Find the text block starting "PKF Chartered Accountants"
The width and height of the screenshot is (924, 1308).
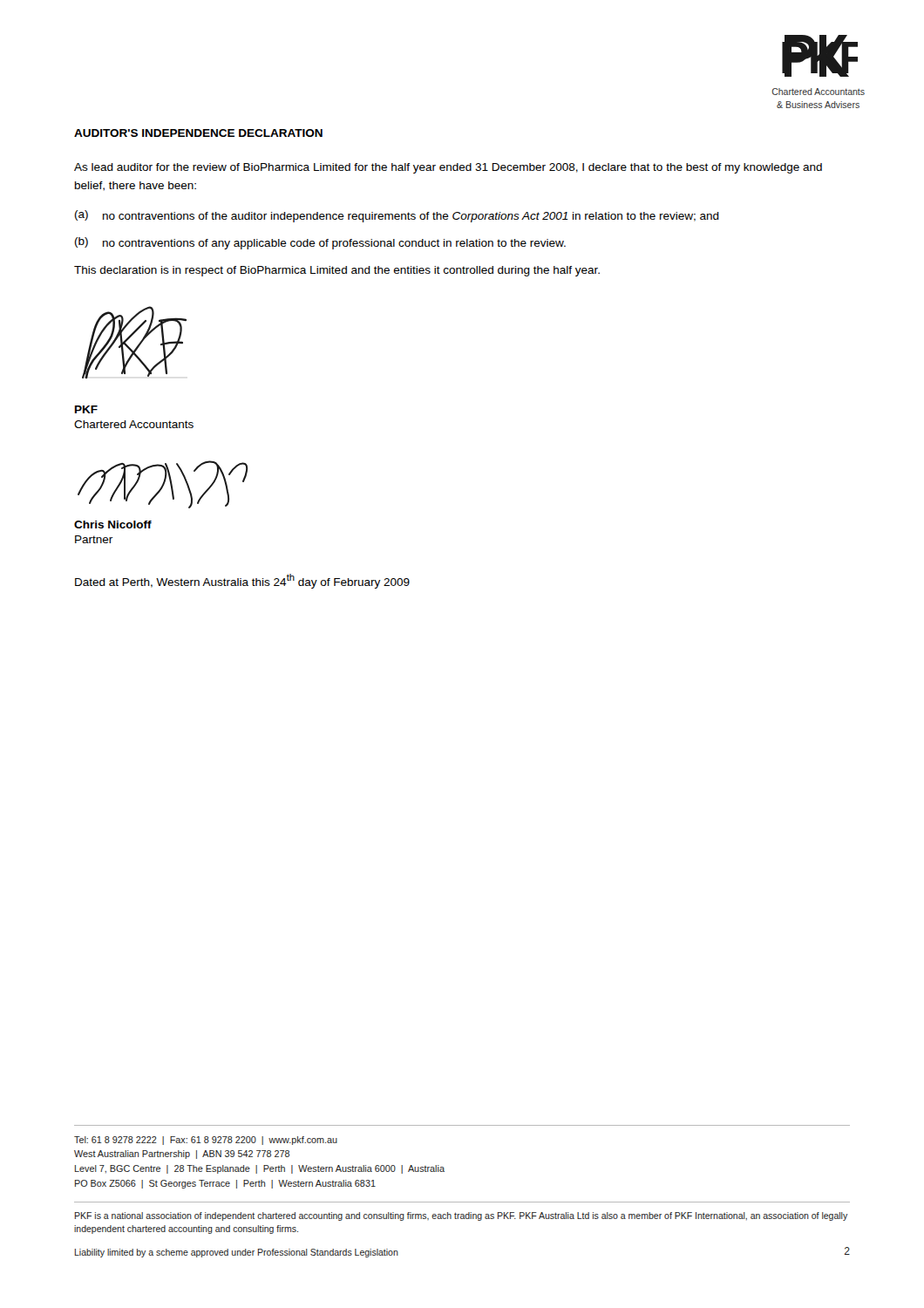(86, 409)
